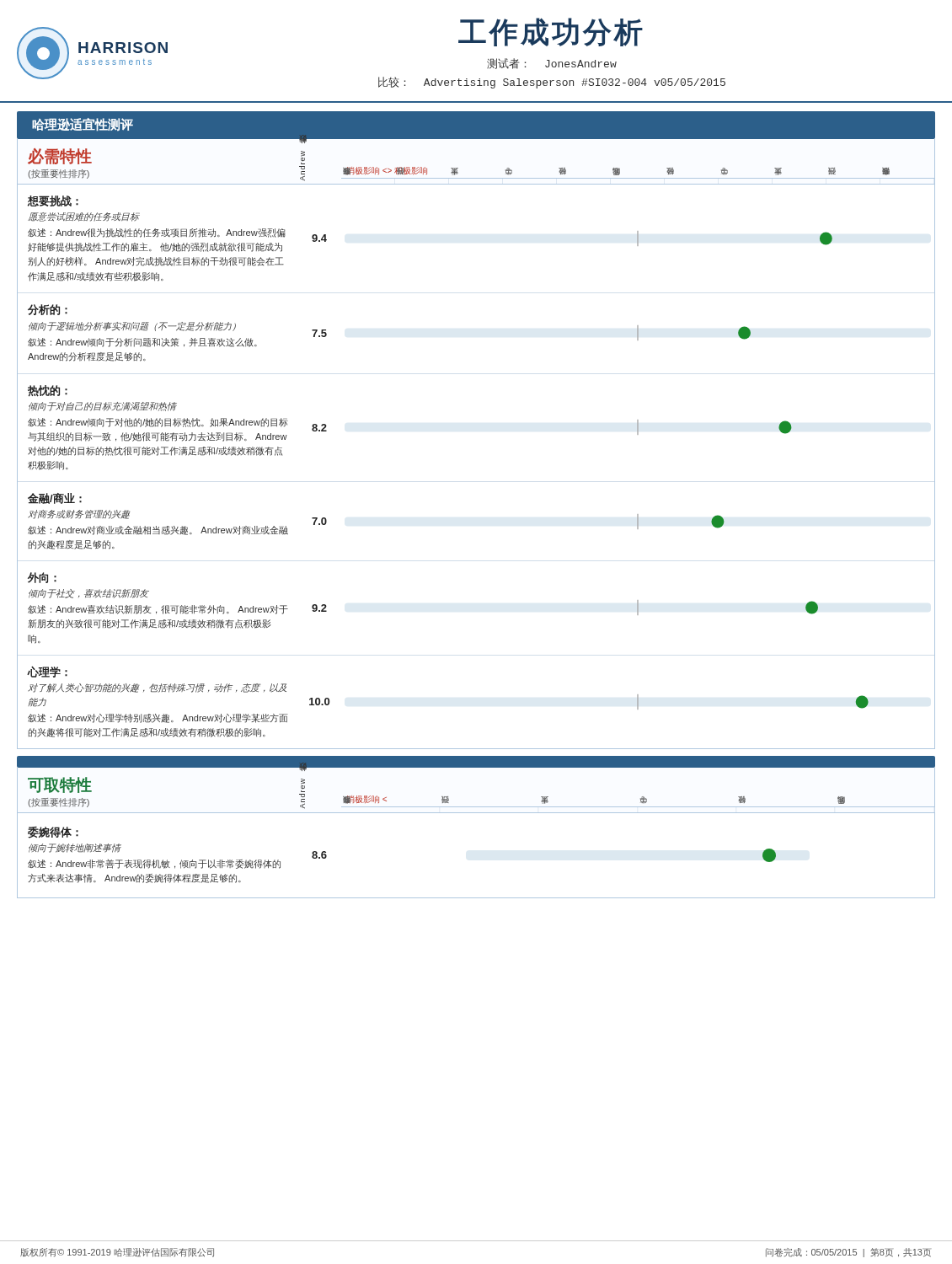Point to the region starting "热忱的： 倾向于对自己的目标充满渴望和热情 叙述：Andrew倾向于对他的/她的目标热忱。如果Andrew的目标与其组织的目标一致，他/她很可能有动力去达到目标。 Andrew对他的/她的目标的热忱很可能对工作满足感和/或绩效稍微有点积极影响。 8.2"
Viewport: 952px width, 1264px height.
48,391
